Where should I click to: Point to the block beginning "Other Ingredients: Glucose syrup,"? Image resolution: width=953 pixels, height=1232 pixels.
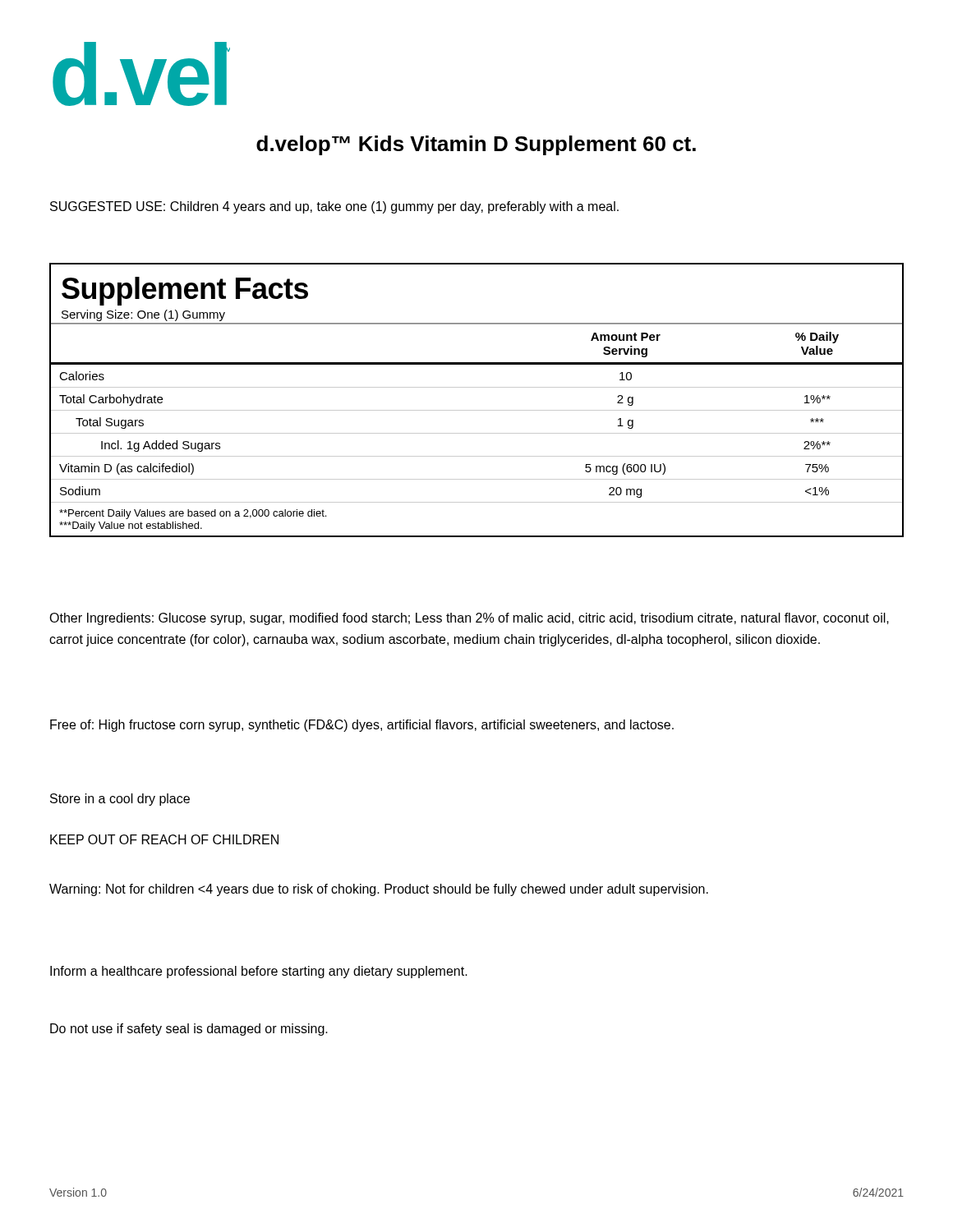tap(469, 629)
